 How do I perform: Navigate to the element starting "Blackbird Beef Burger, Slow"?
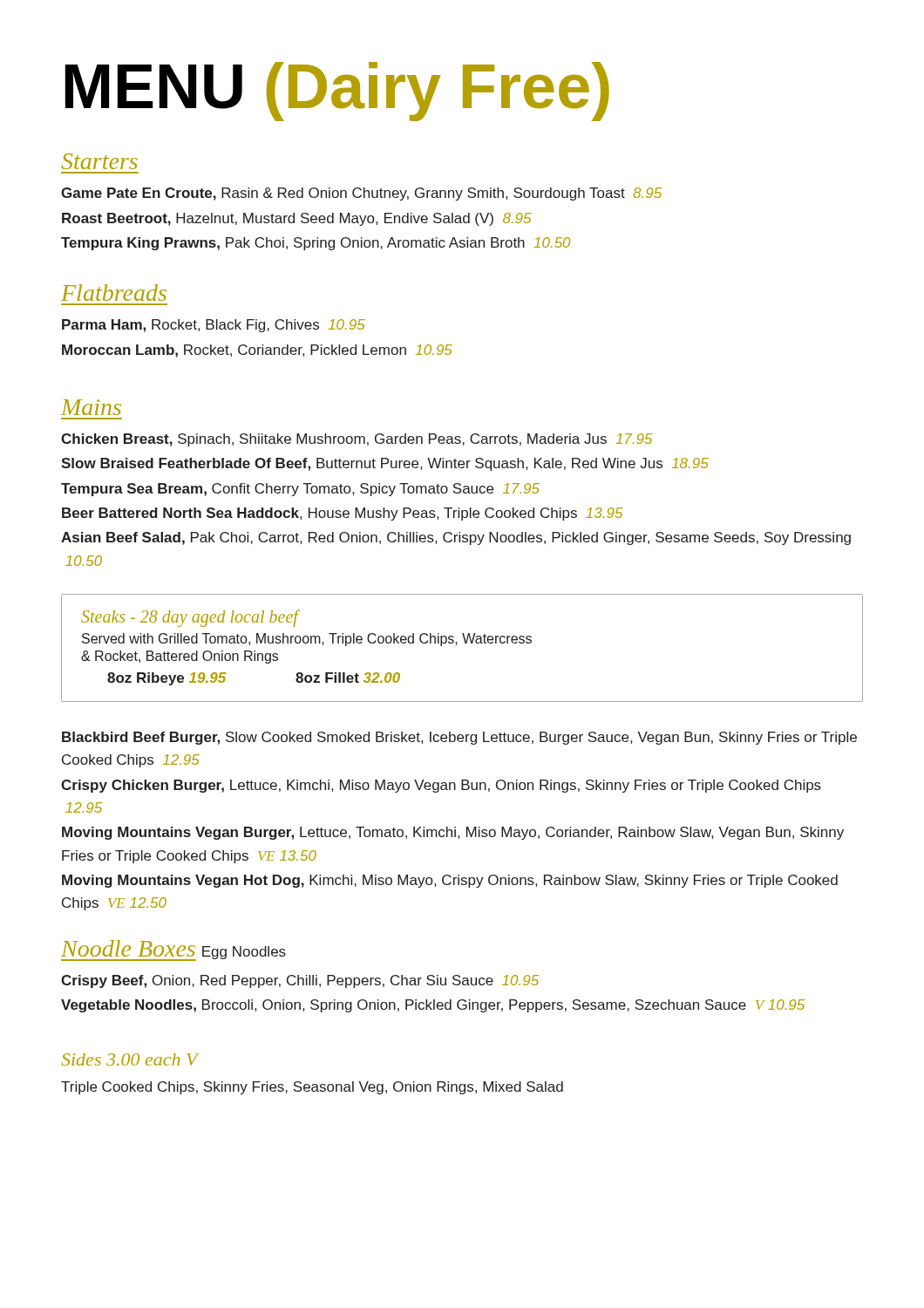[459, 749]
